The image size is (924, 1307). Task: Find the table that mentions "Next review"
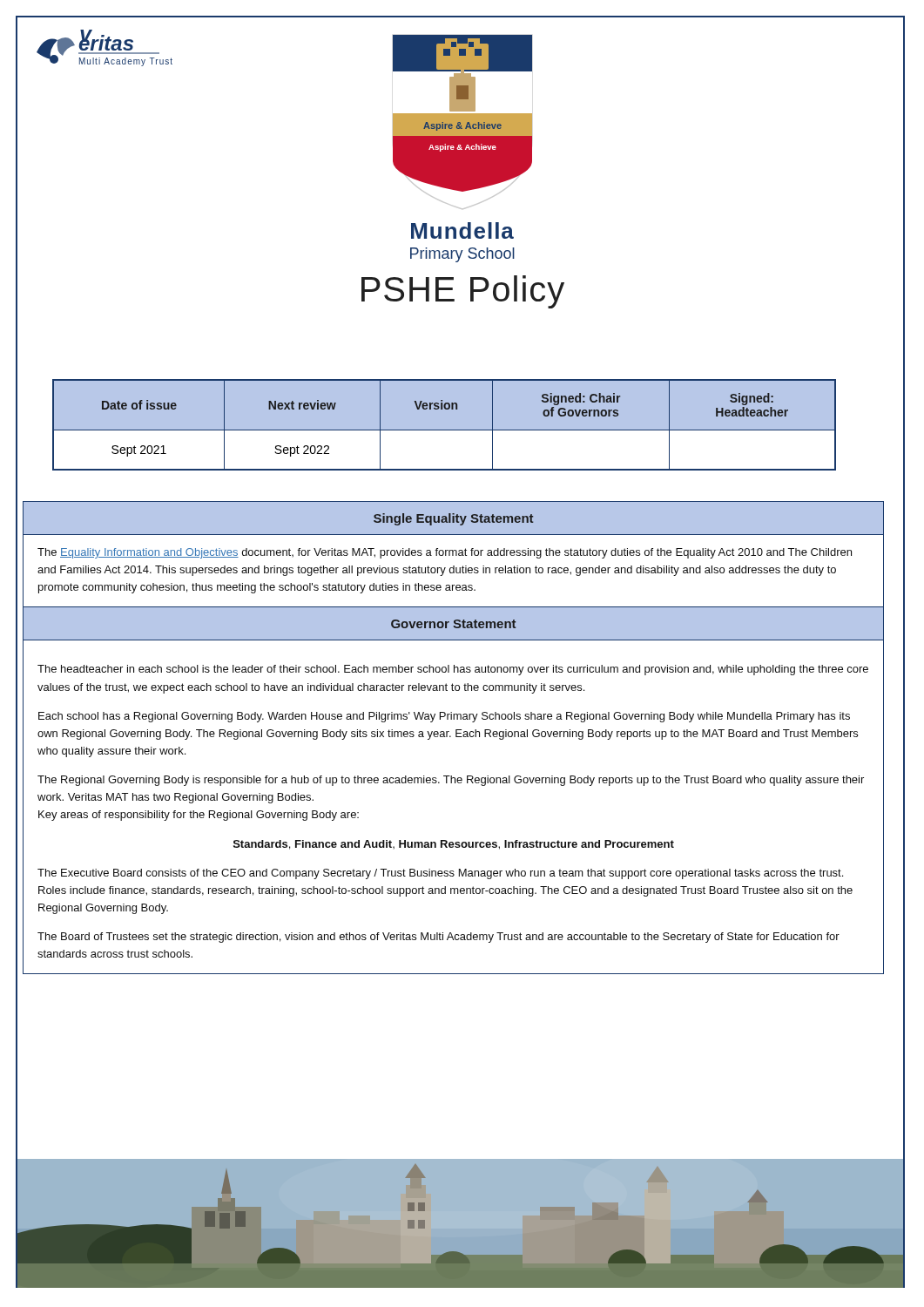tap(444, 425)
